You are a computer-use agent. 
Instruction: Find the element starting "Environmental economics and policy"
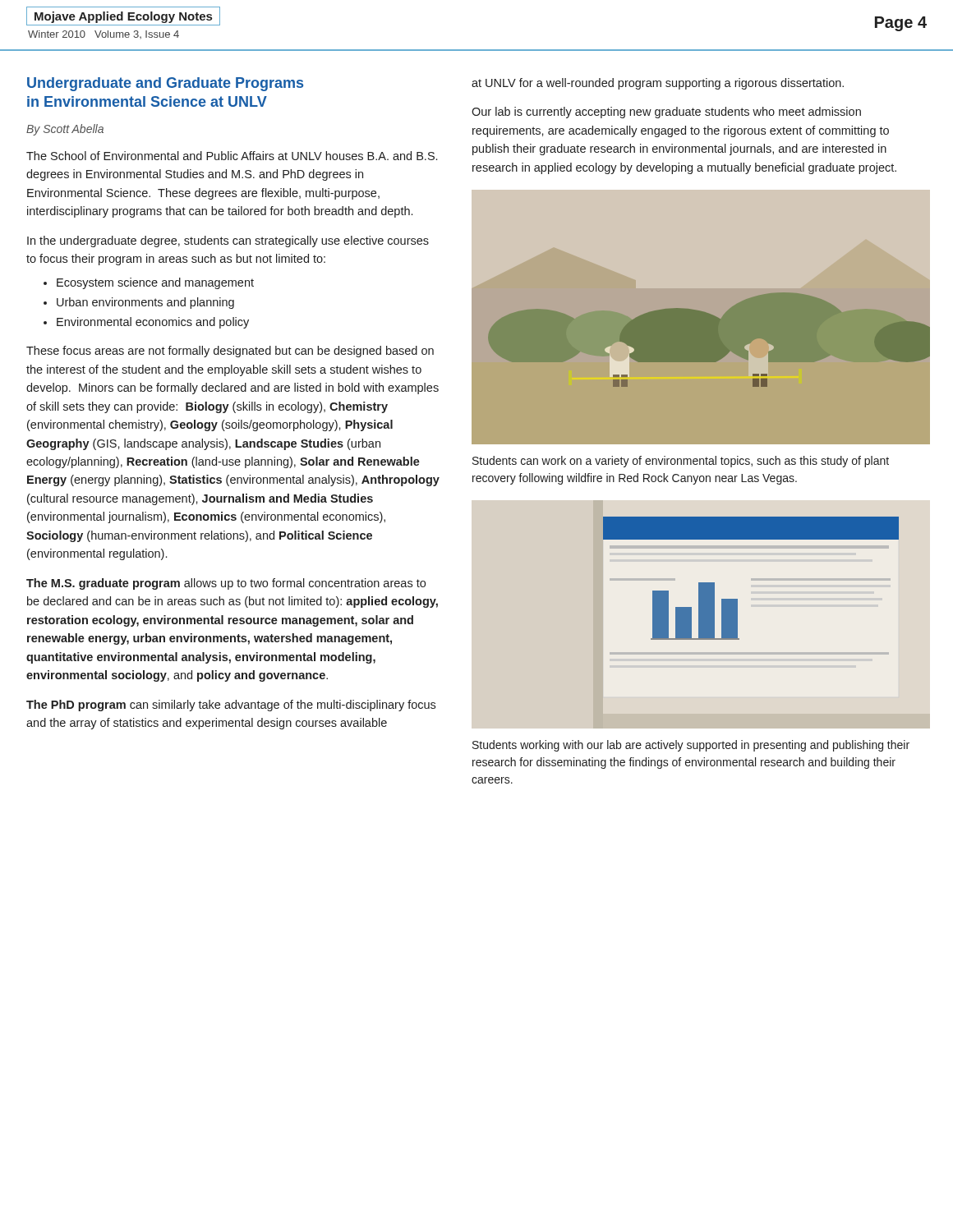(153, 322)
